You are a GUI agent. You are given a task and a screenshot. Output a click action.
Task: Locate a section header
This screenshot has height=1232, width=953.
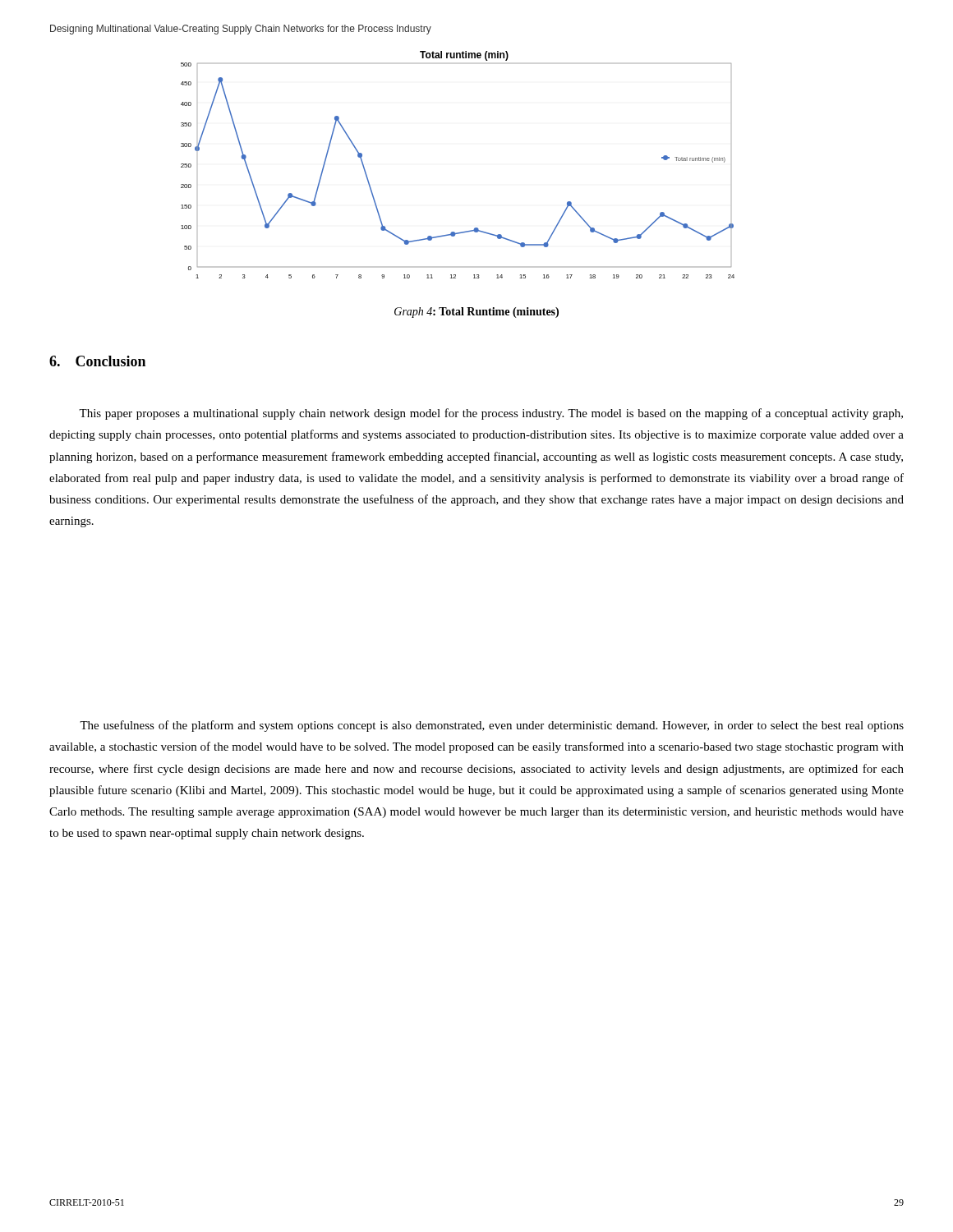pyautogui.click(x=98, y=361)
